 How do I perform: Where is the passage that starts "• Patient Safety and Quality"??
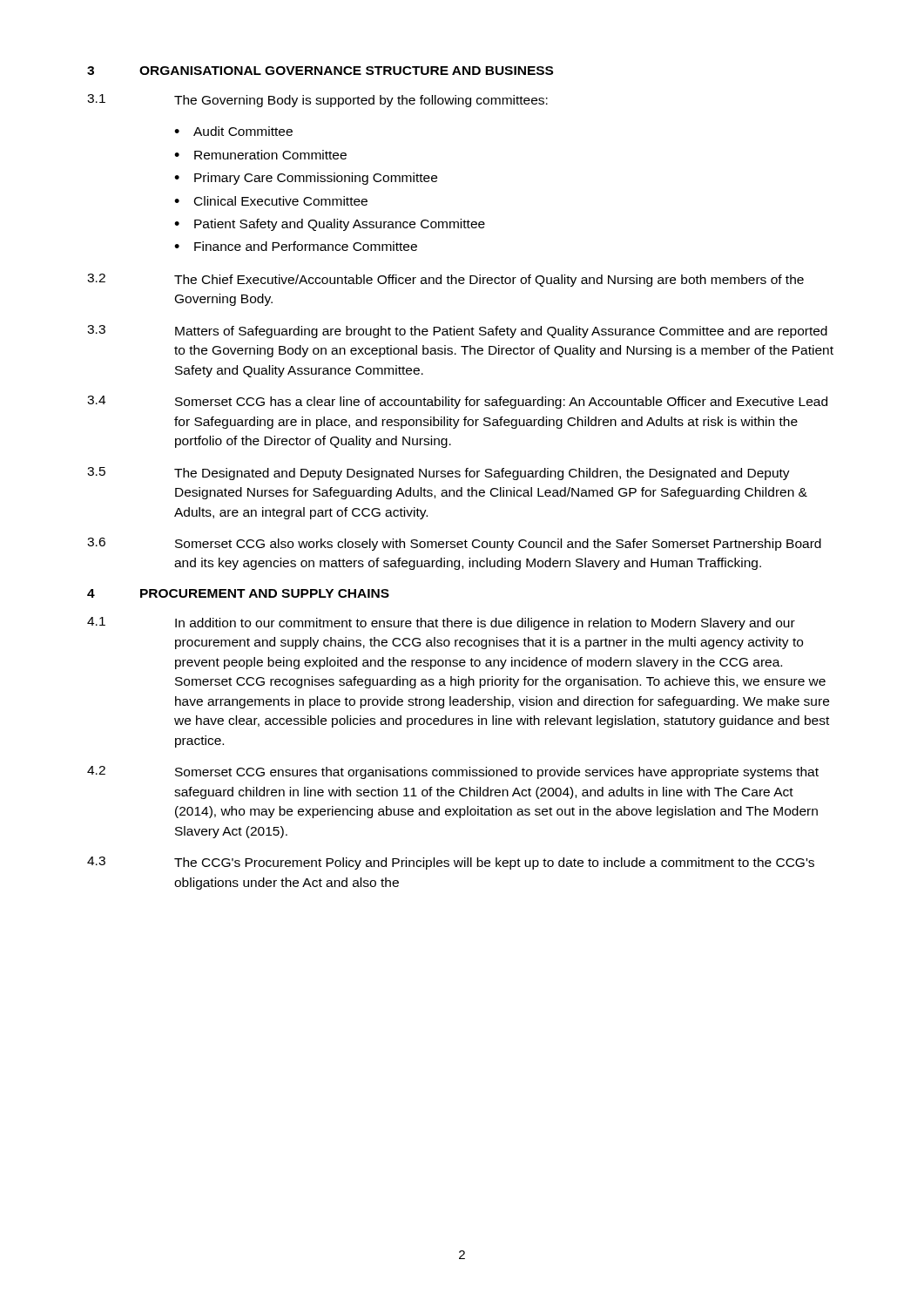330,225
